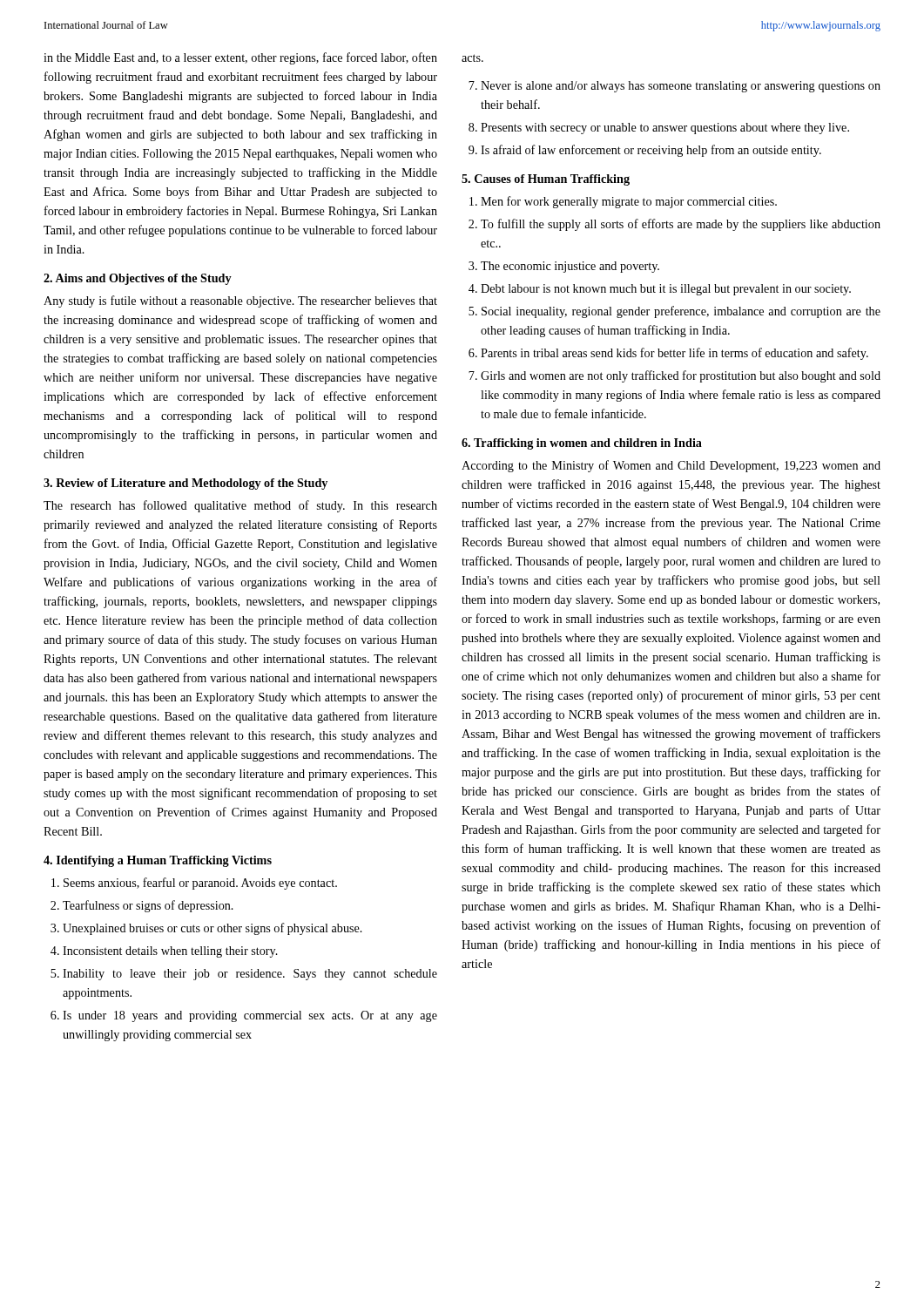Click the passage that begins "According to the Ministry of Women and Child"
Viewport: 924px width, 1307px height.
671,715
